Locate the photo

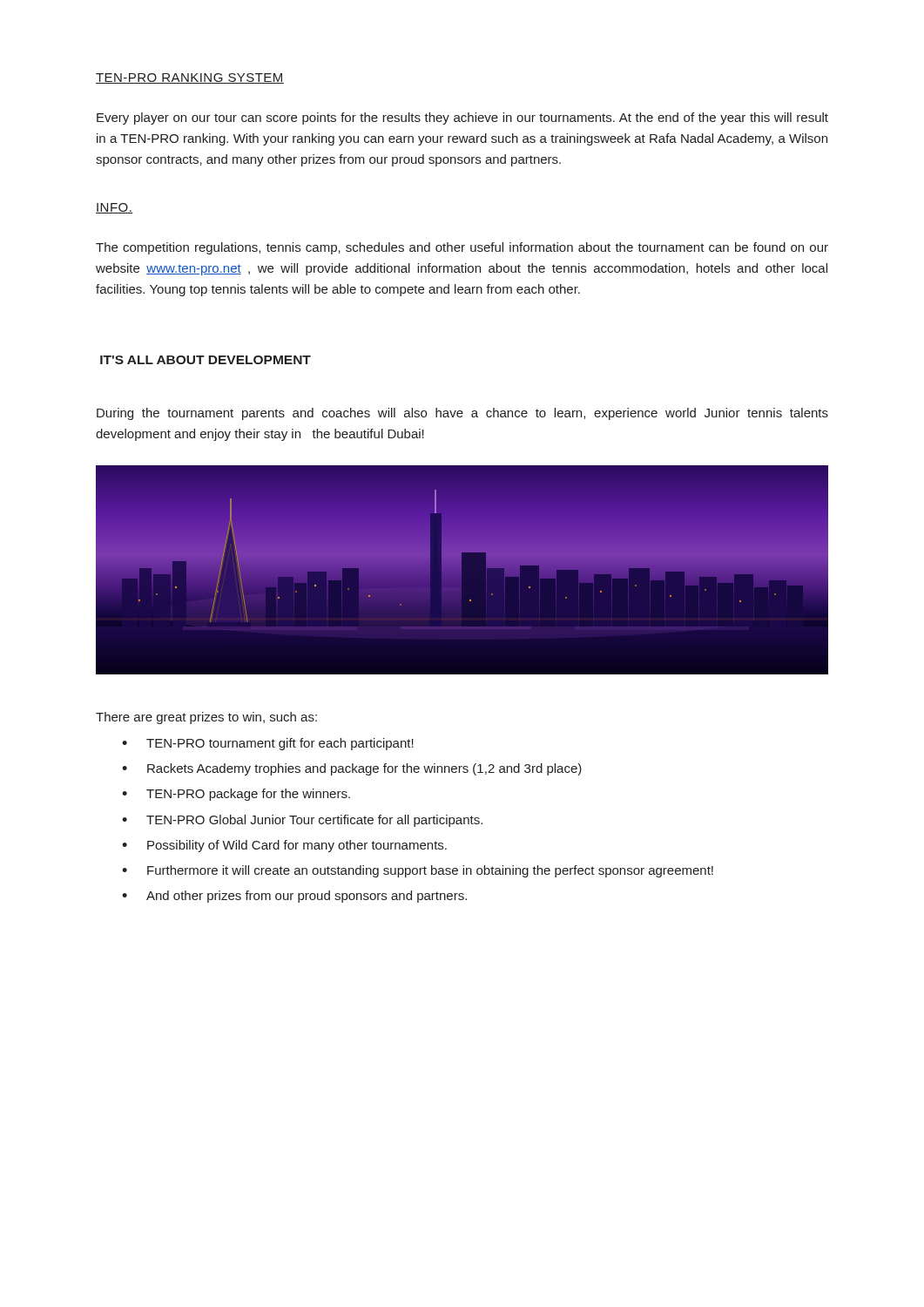coord(462,570)
